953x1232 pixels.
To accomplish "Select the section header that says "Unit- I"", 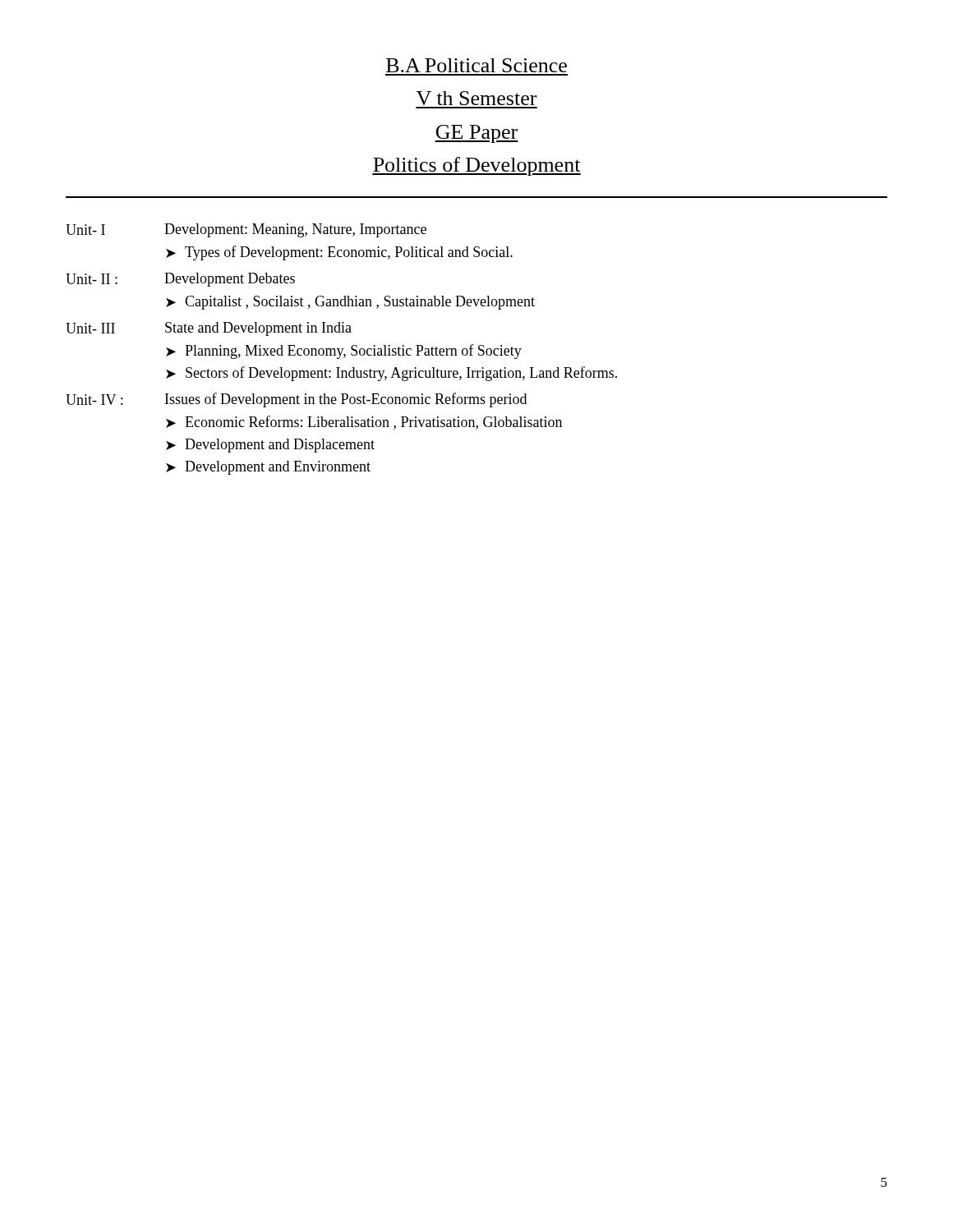I will (x=86, y=230).
